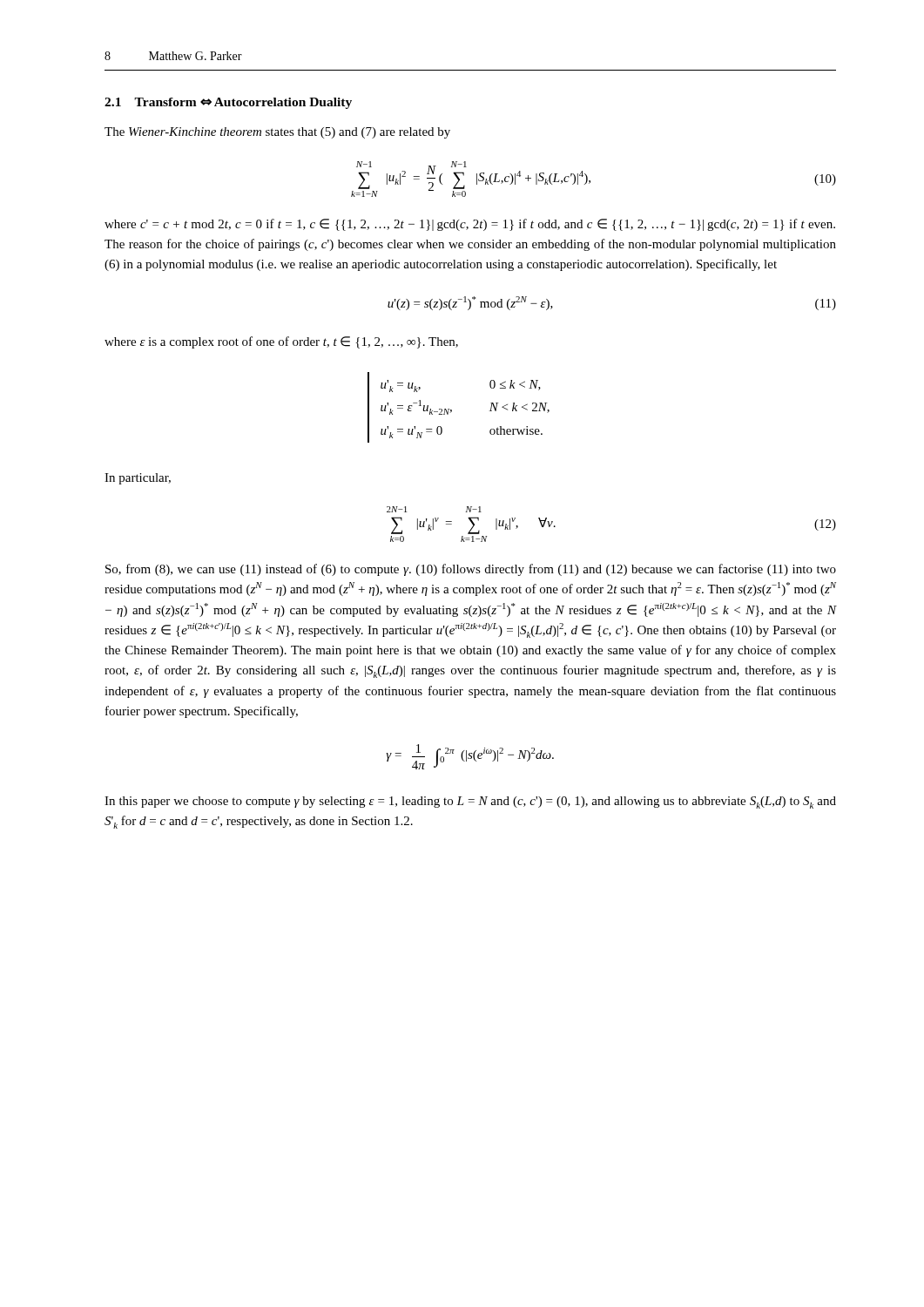Point to the passage starting "2.1 Transform ⇔ Autocorrelation Duality"

[x=228, y=101]
